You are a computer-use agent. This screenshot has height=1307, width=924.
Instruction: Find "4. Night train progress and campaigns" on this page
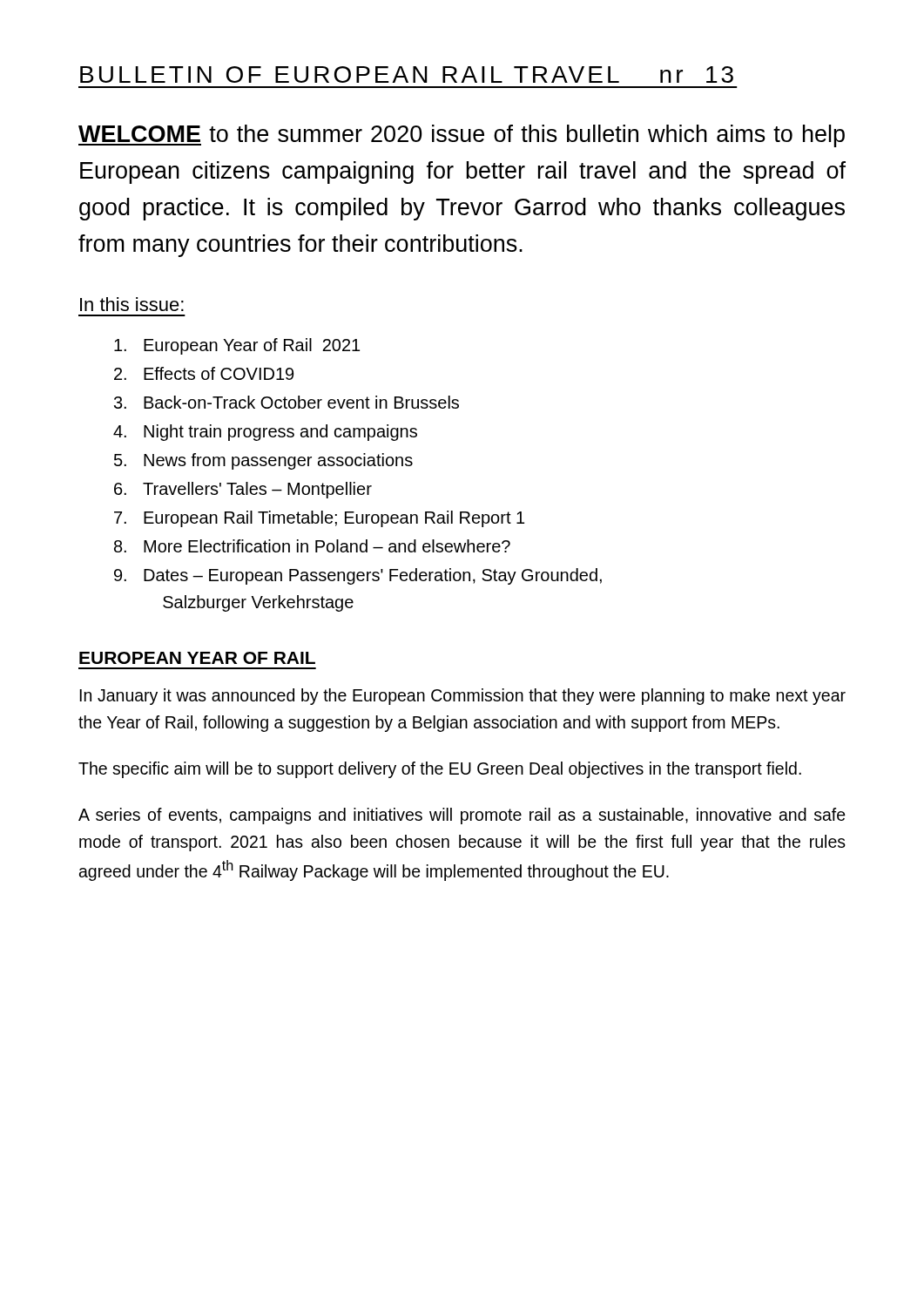tap(265, 433)
